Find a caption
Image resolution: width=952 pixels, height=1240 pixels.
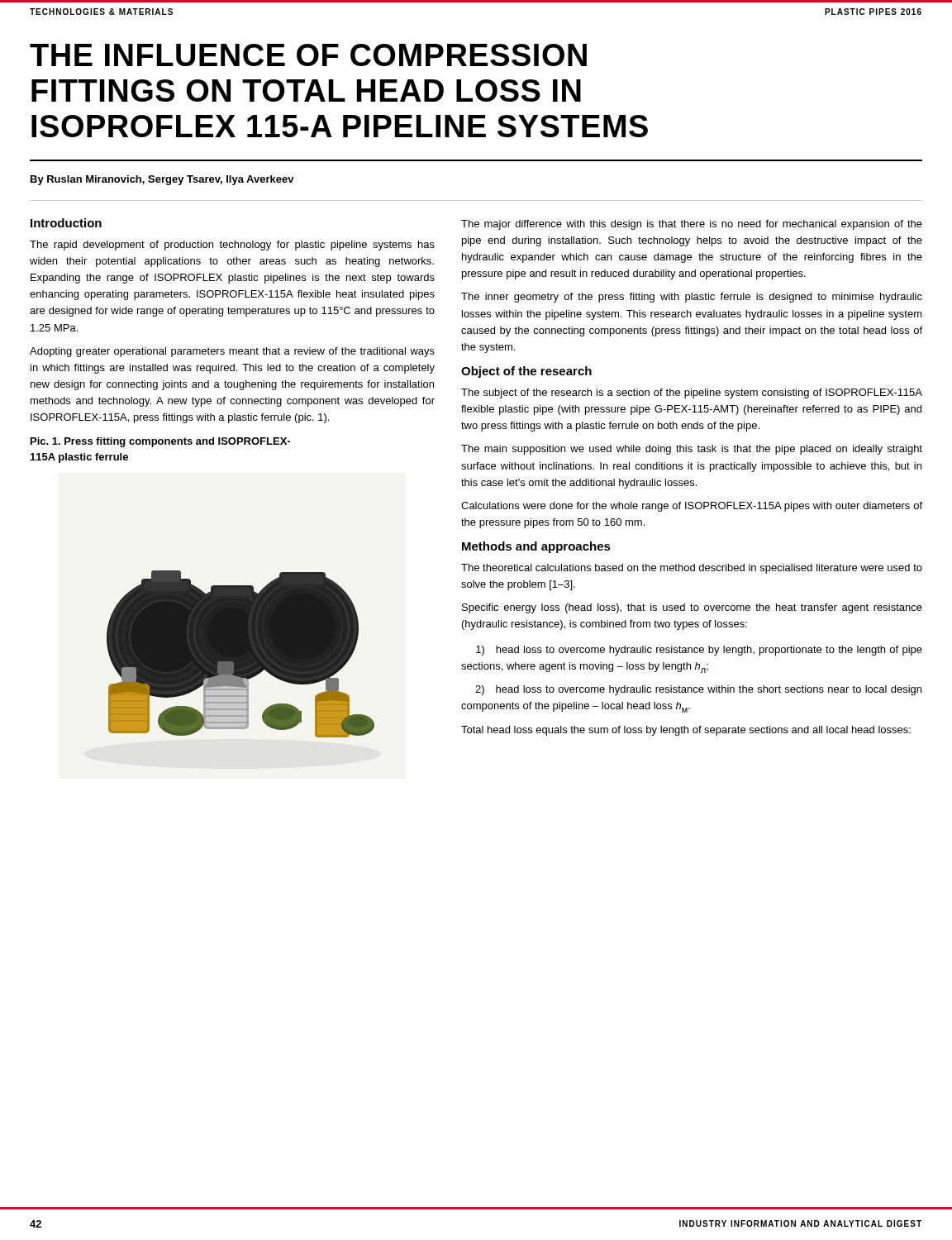(x=160, y=449)
